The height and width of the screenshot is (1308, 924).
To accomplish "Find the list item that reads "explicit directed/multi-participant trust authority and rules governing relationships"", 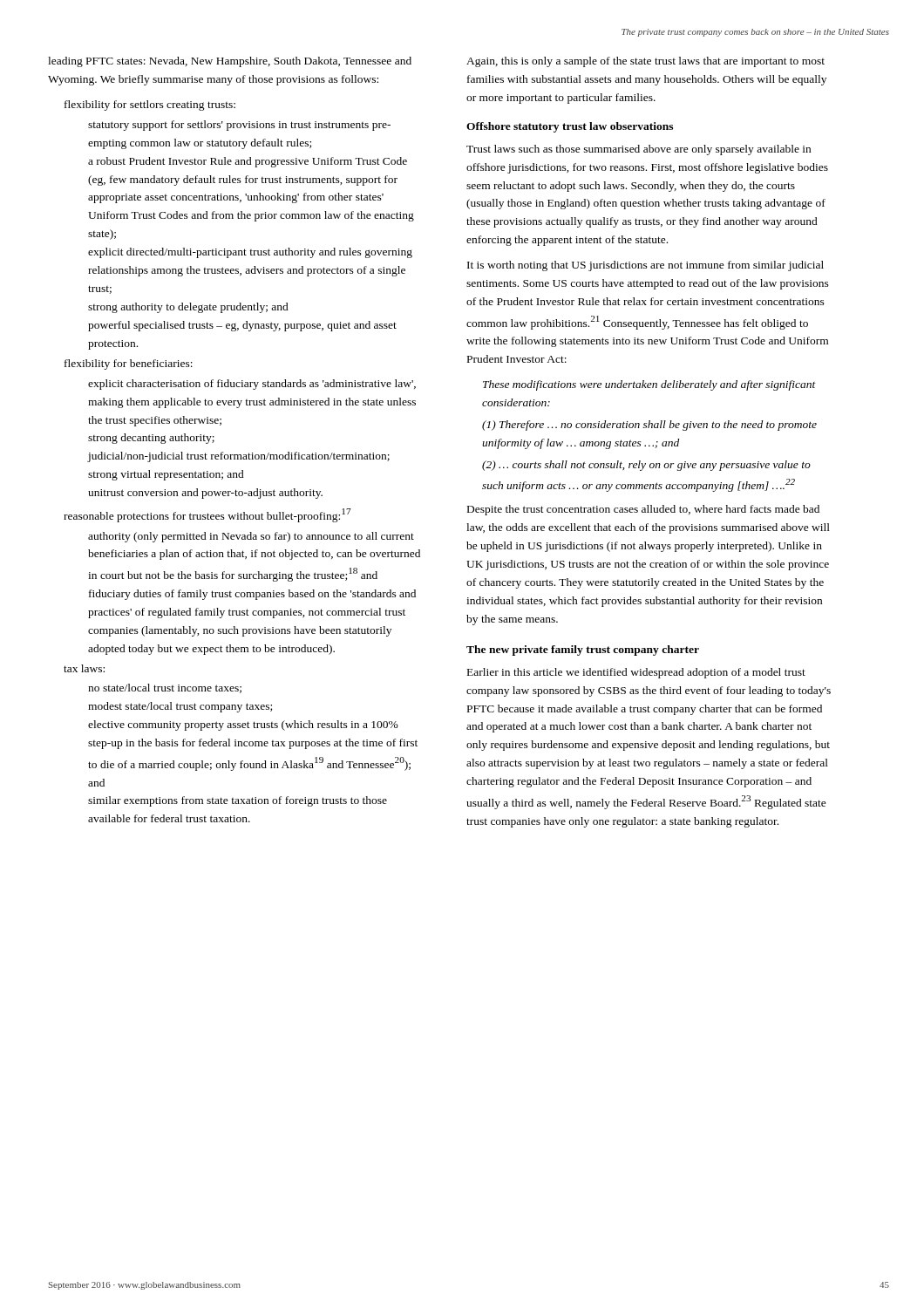I will pos(255,271).
